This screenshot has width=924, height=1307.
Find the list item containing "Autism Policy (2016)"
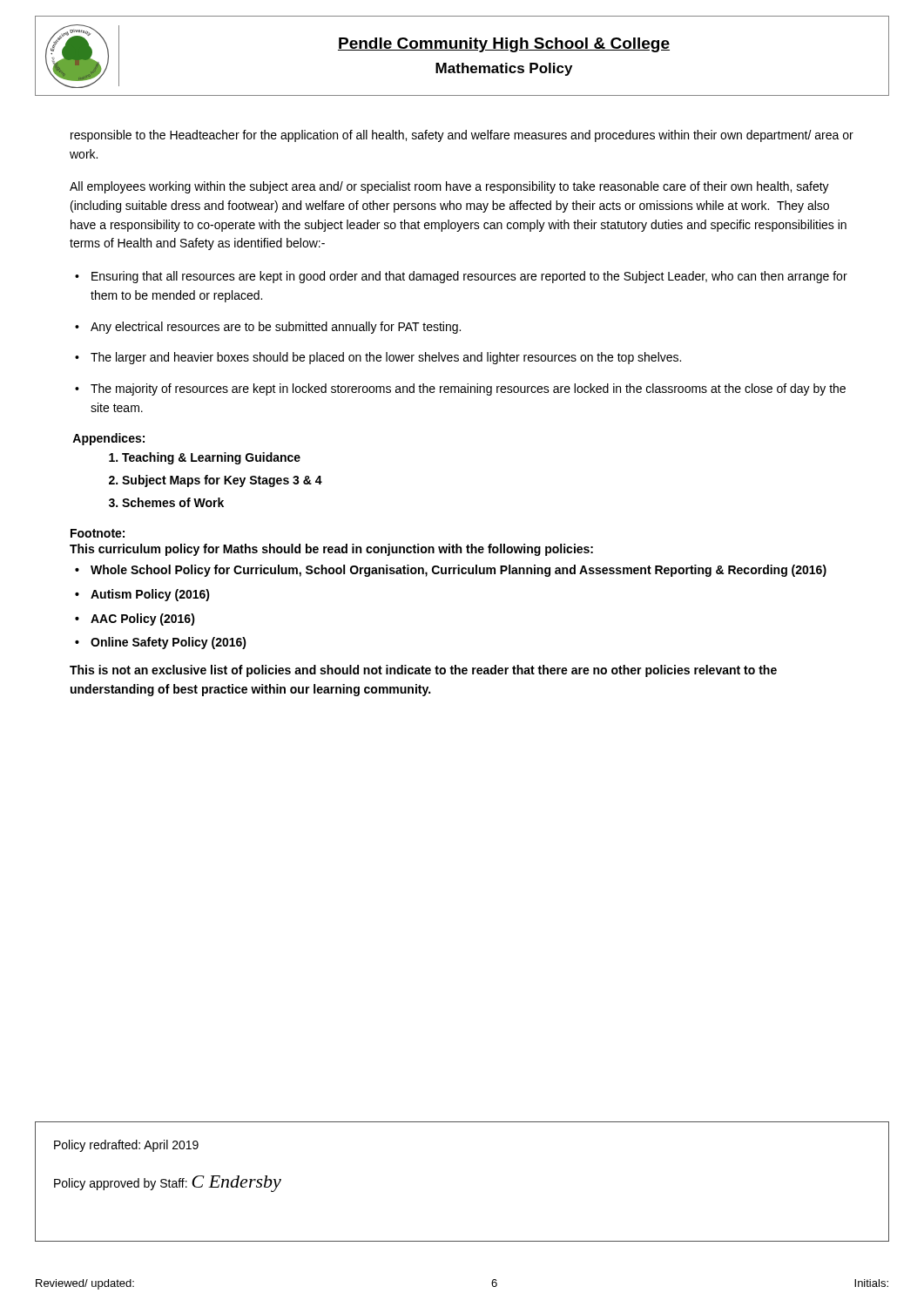(x=150, y=594)
